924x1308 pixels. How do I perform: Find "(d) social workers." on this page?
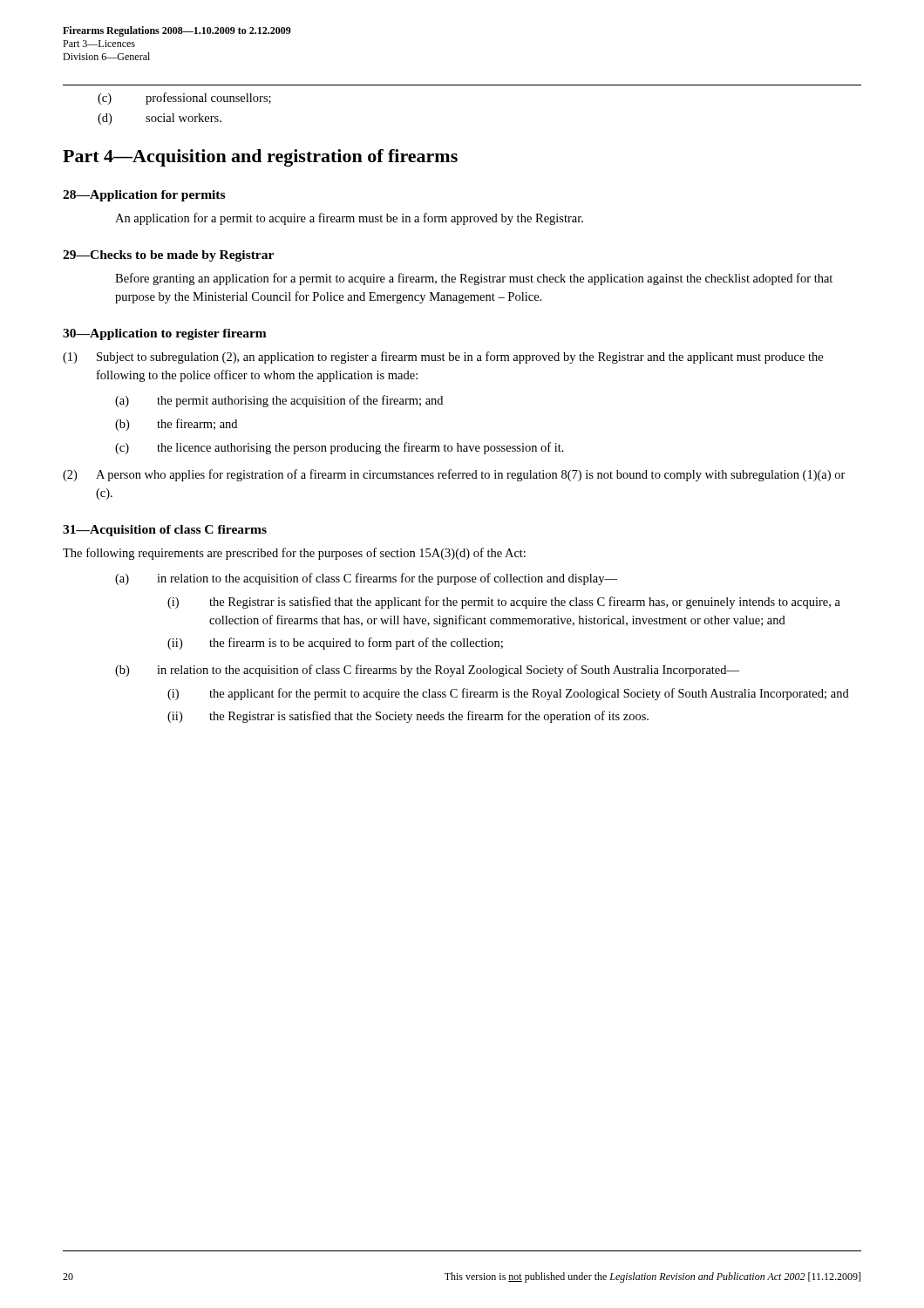[x=142, y=118]
